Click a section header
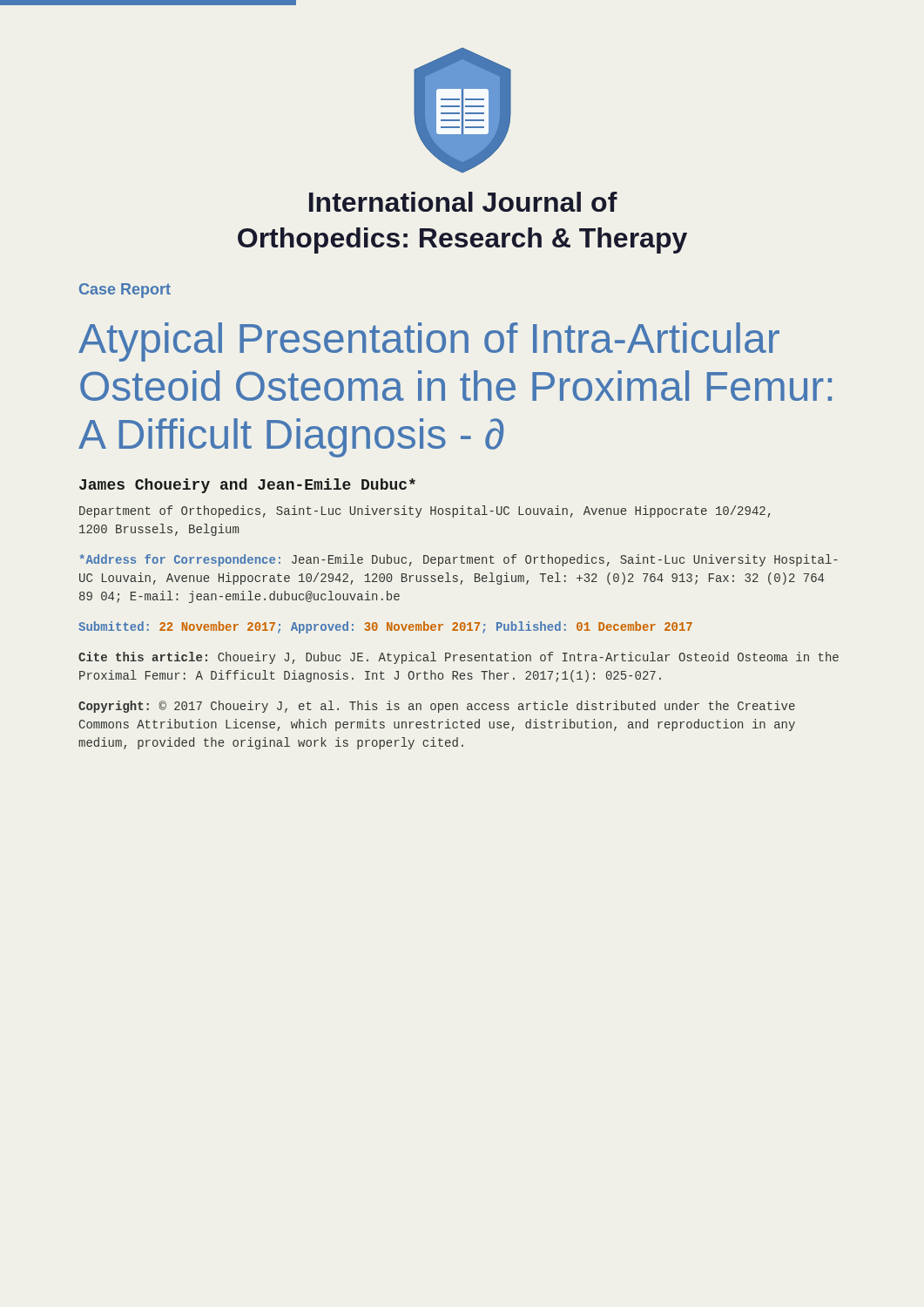This screenshot has height=1307, width=924. pyautogui.click(x=125, y=289)
